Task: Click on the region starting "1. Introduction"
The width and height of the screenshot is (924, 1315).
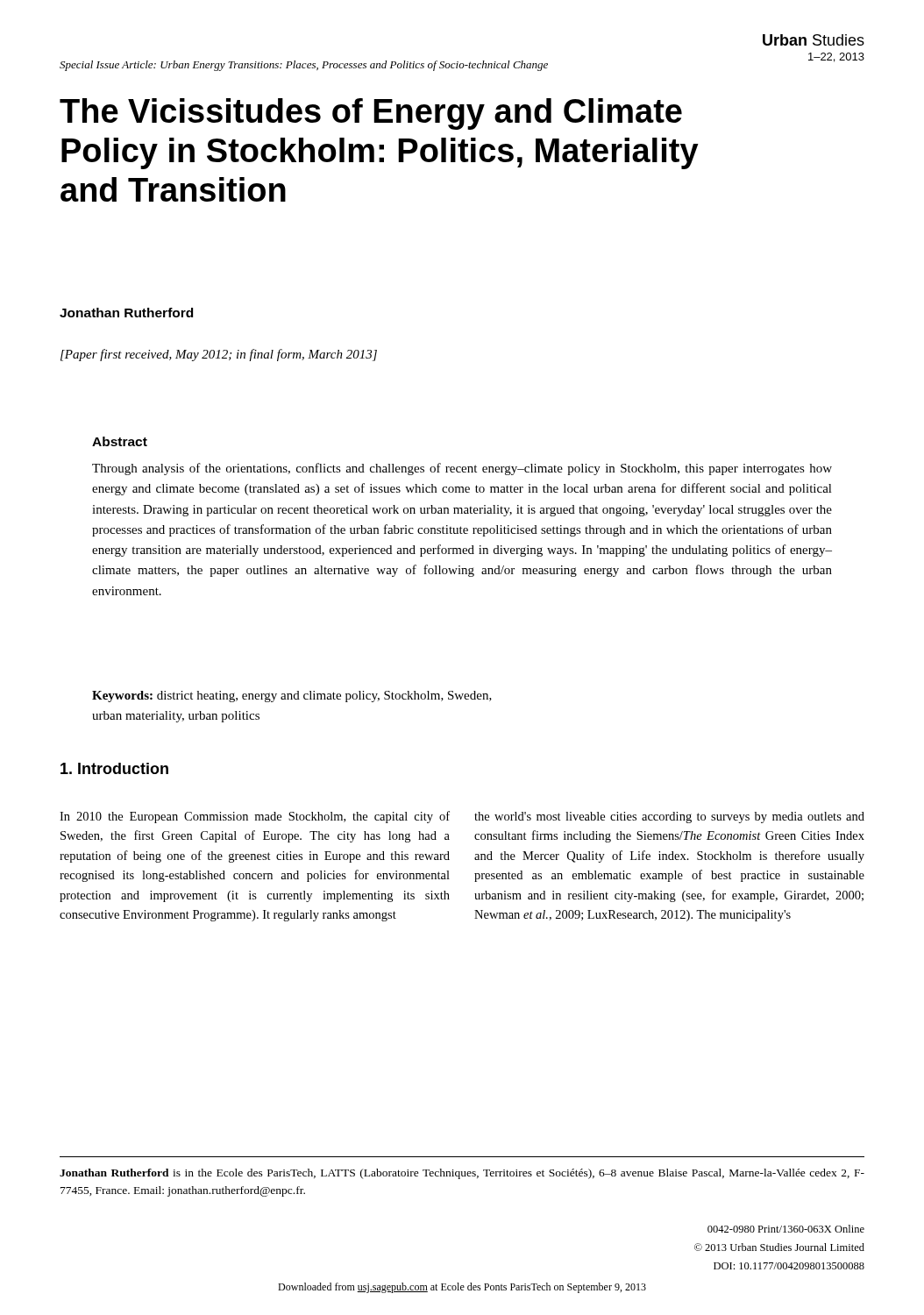Action: [114, 769]
